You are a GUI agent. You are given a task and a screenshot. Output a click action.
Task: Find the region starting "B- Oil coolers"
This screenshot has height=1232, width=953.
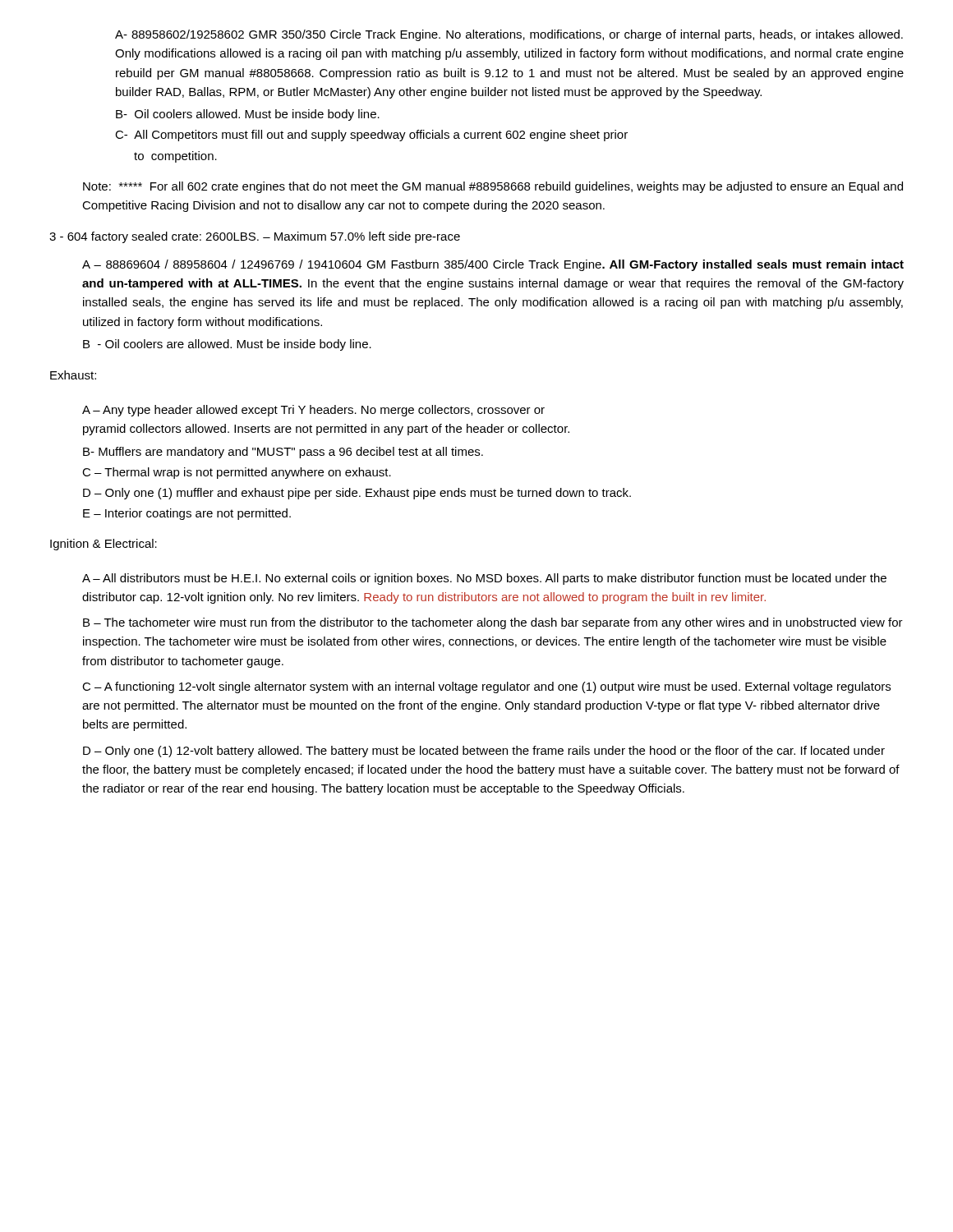248,114
